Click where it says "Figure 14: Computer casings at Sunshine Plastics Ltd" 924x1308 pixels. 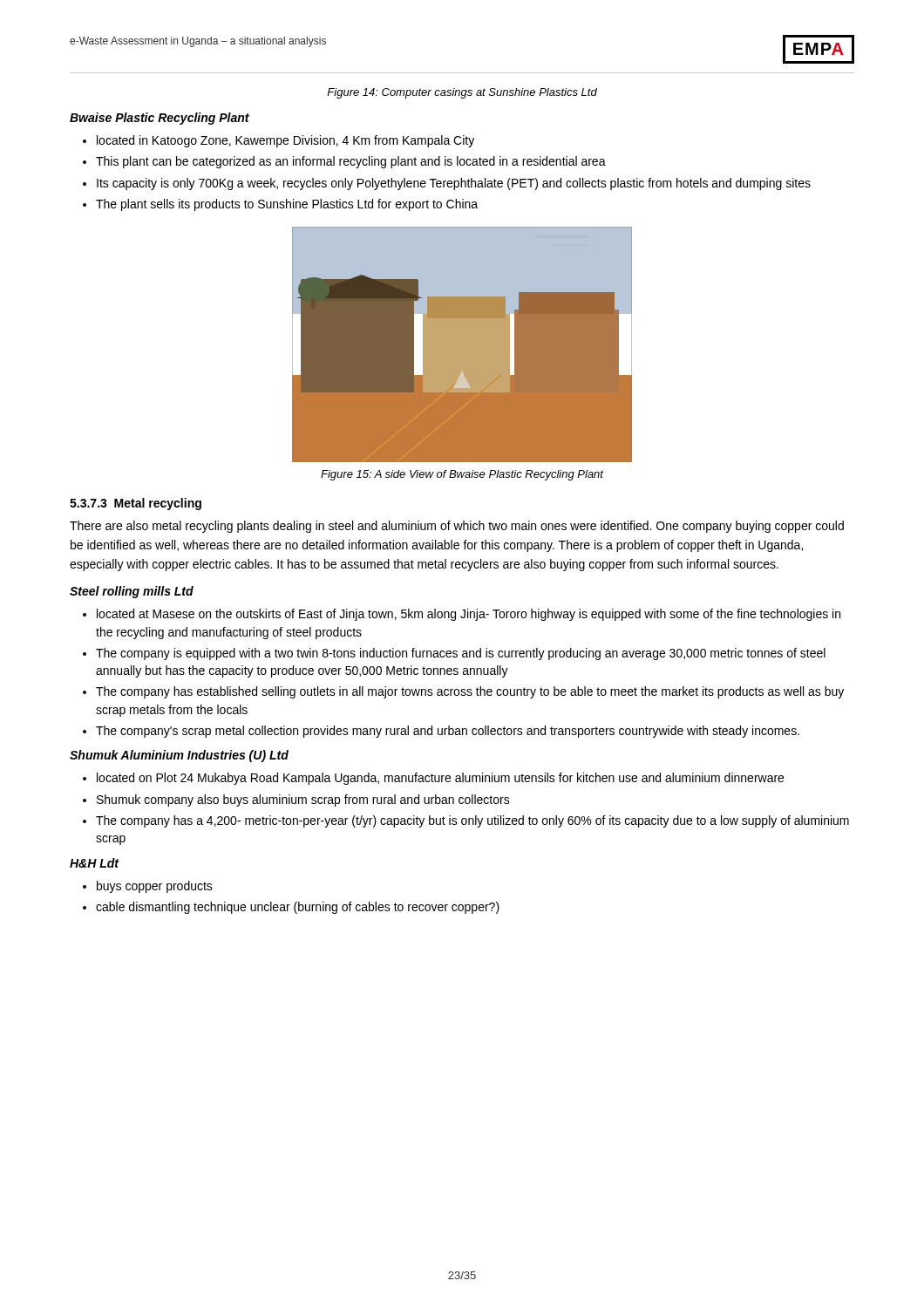[462, 92]
